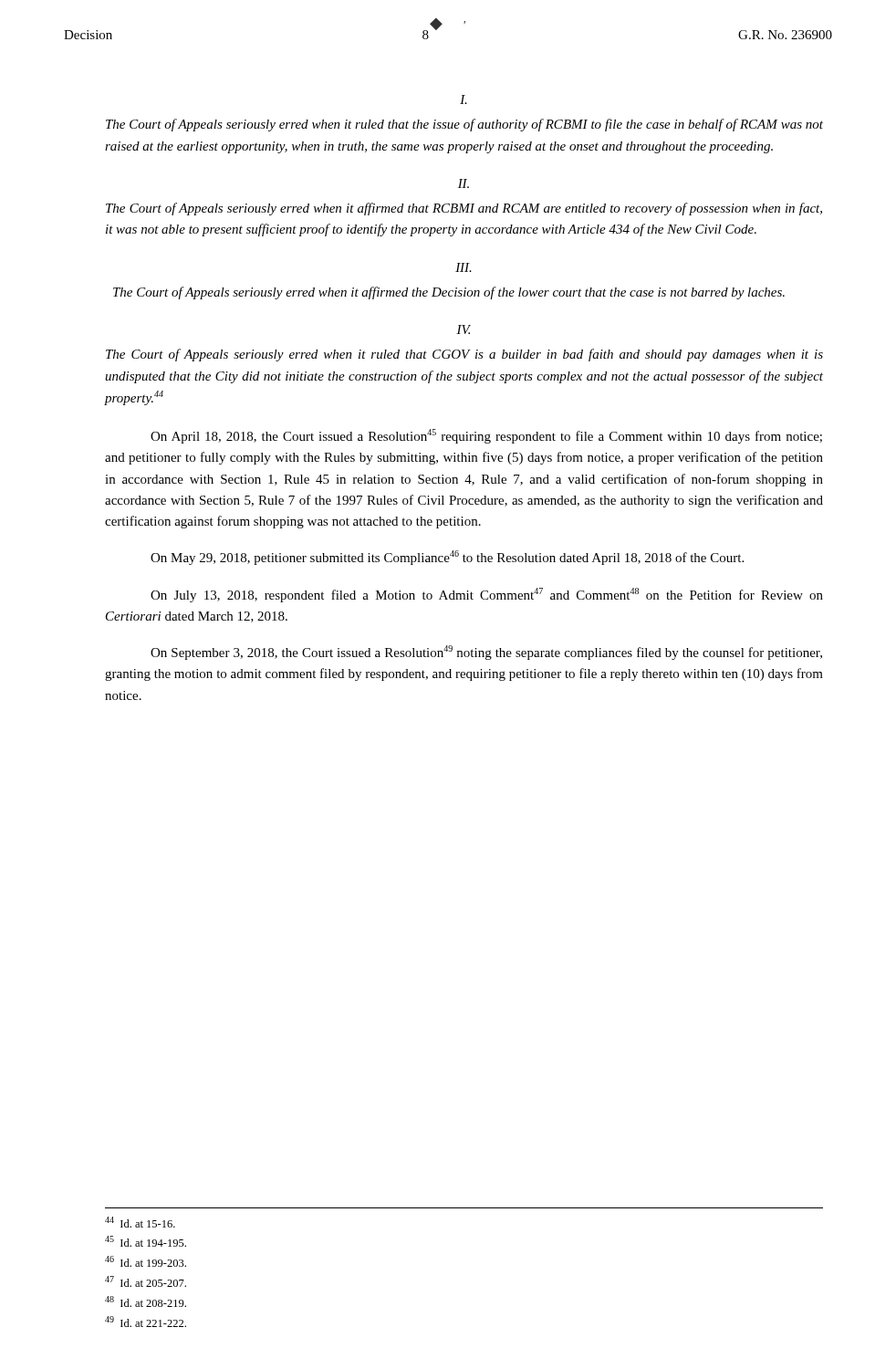The width and height of the screenshot is (896, 1369).
Task: Find the text block starting "On September 3, 2018, the Court issued"
Action: click(x=464, y=673)
